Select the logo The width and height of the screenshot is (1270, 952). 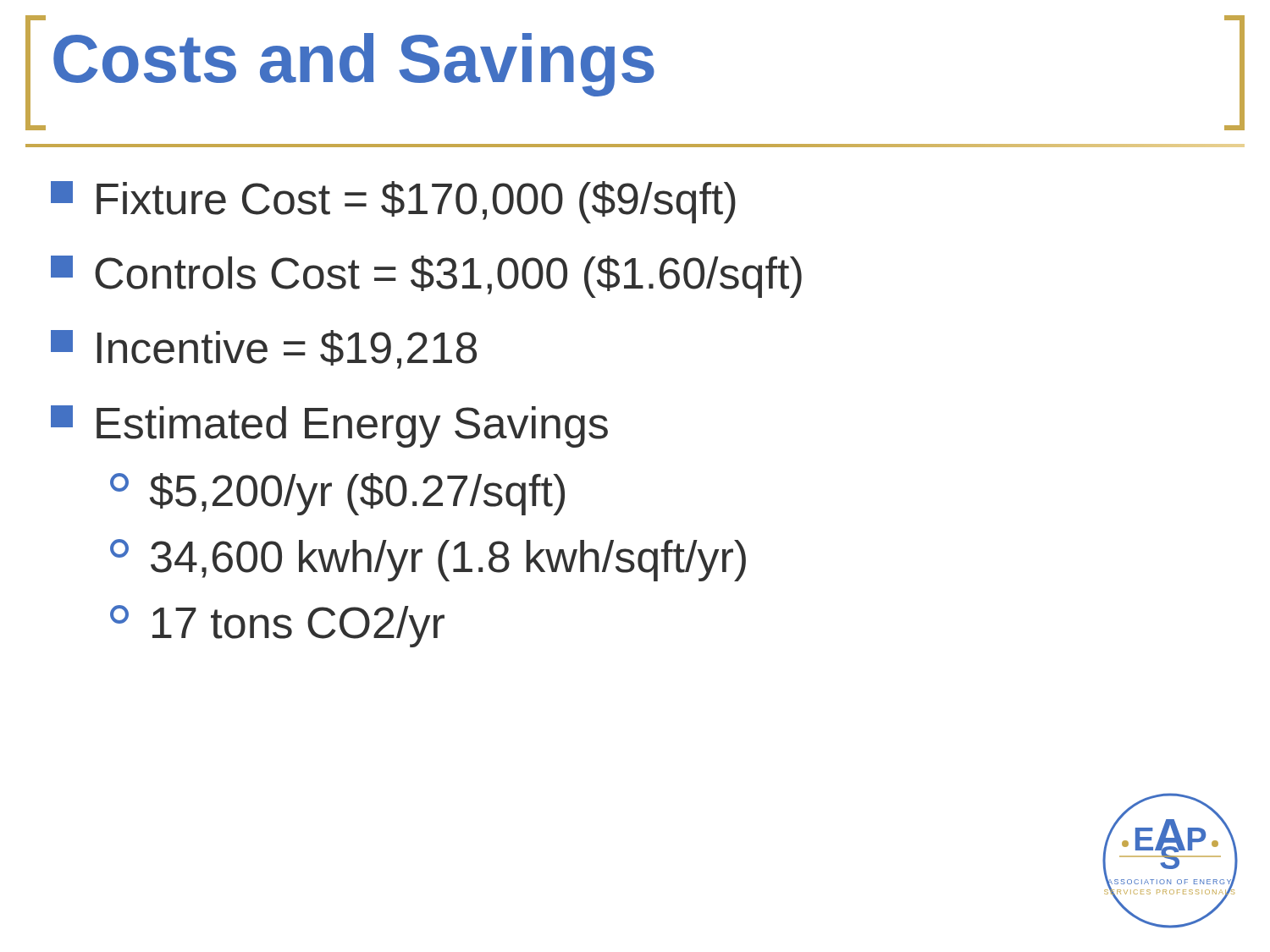1170,861
